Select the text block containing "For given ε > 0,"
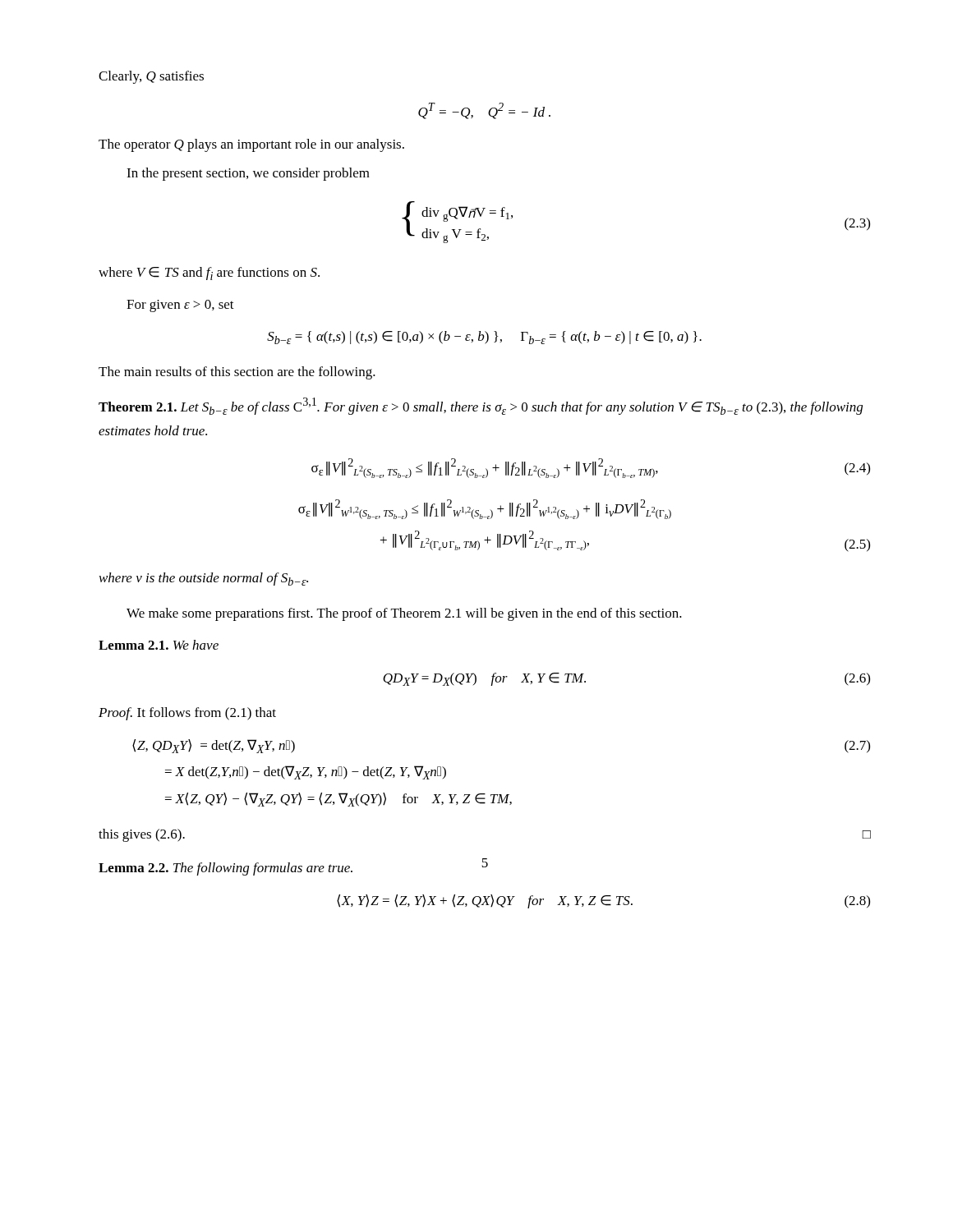This screenshot has height=1232, width=953. pyautogui.click(x=180, y=304)
